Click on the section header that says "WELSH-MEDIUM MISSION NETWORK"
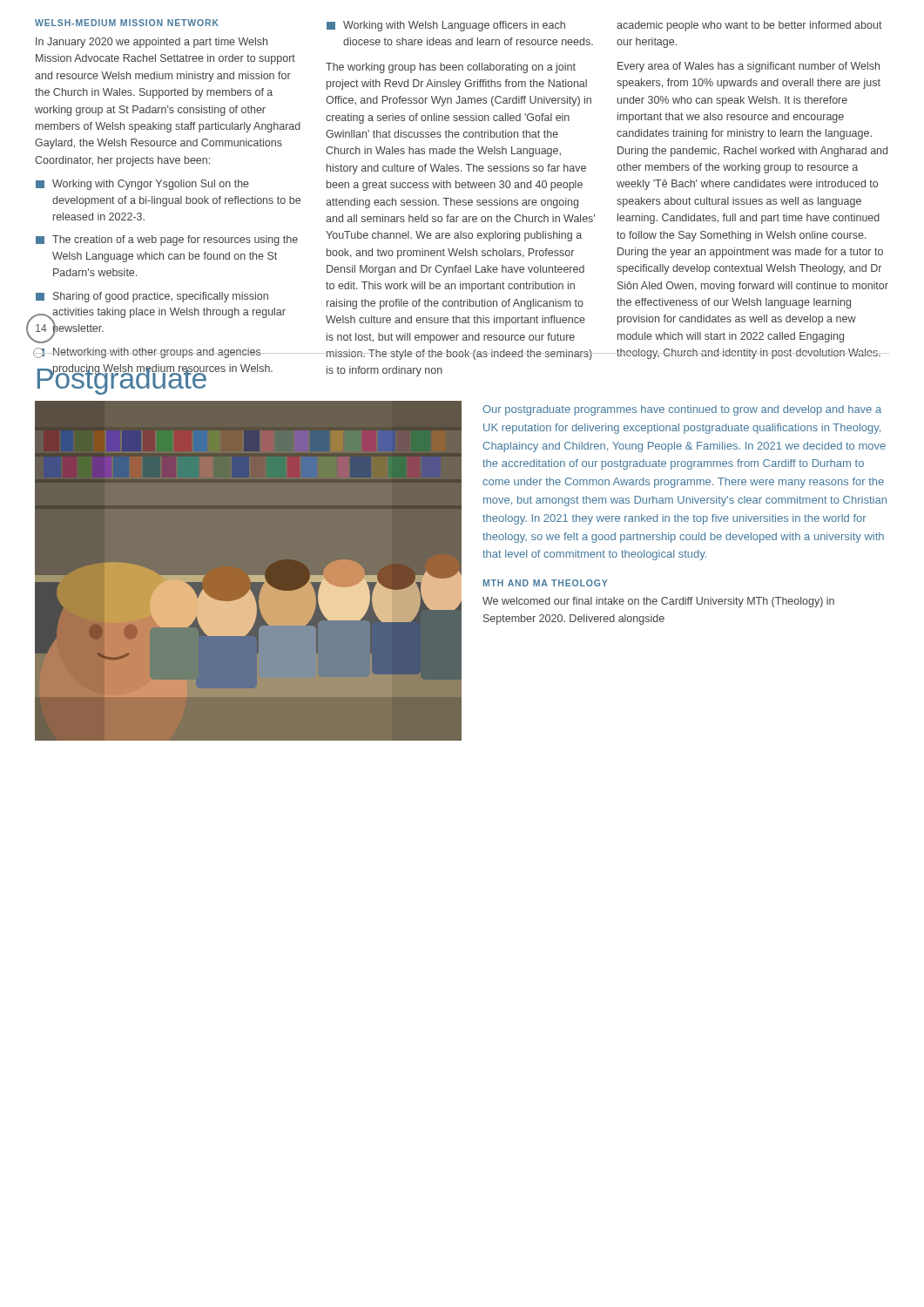 pyautogui.click(x=127, y=23)
